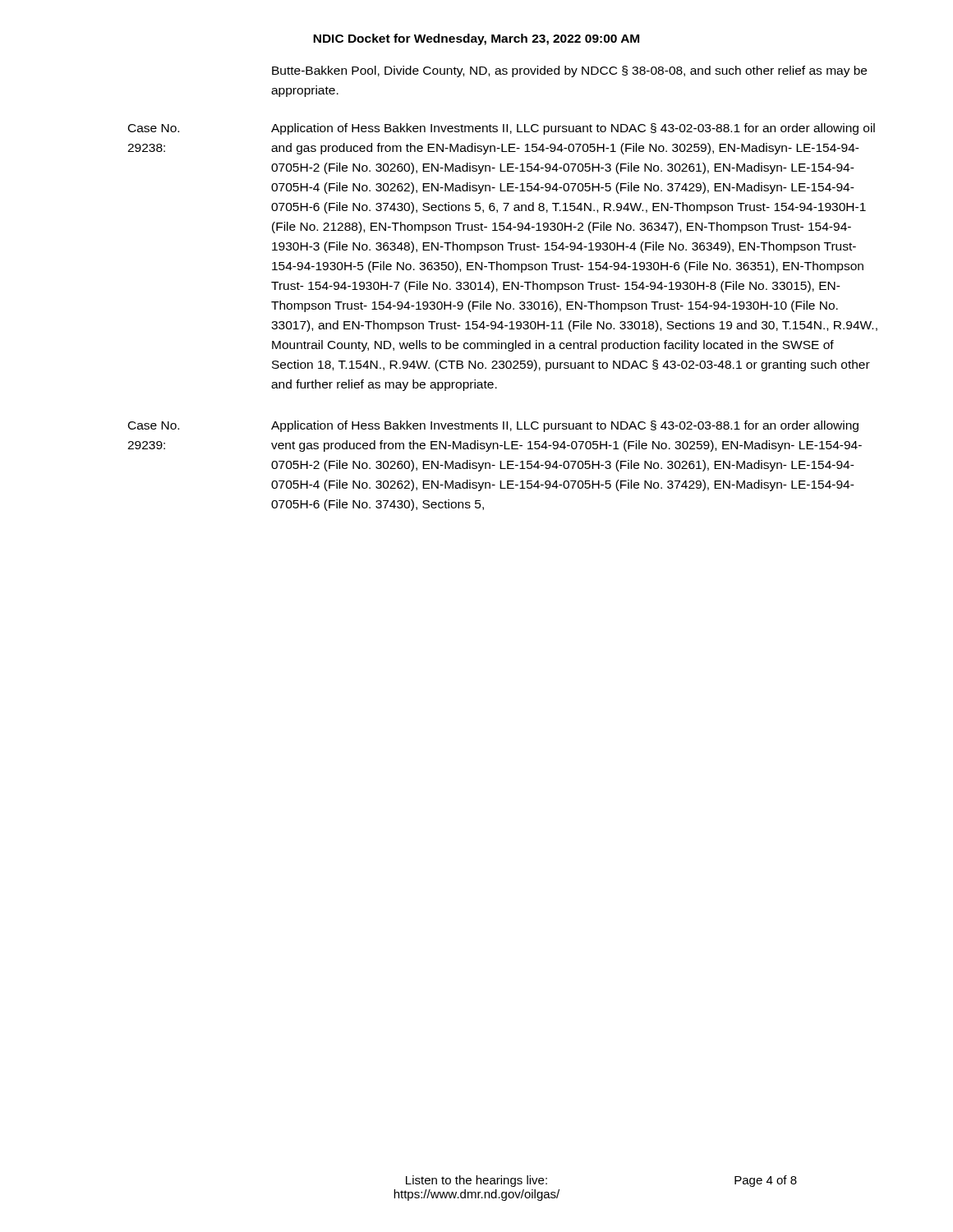Select the text block with the text "Case No. 29238: Application of"
The image size is (953, 1232).
pos(503,256)
